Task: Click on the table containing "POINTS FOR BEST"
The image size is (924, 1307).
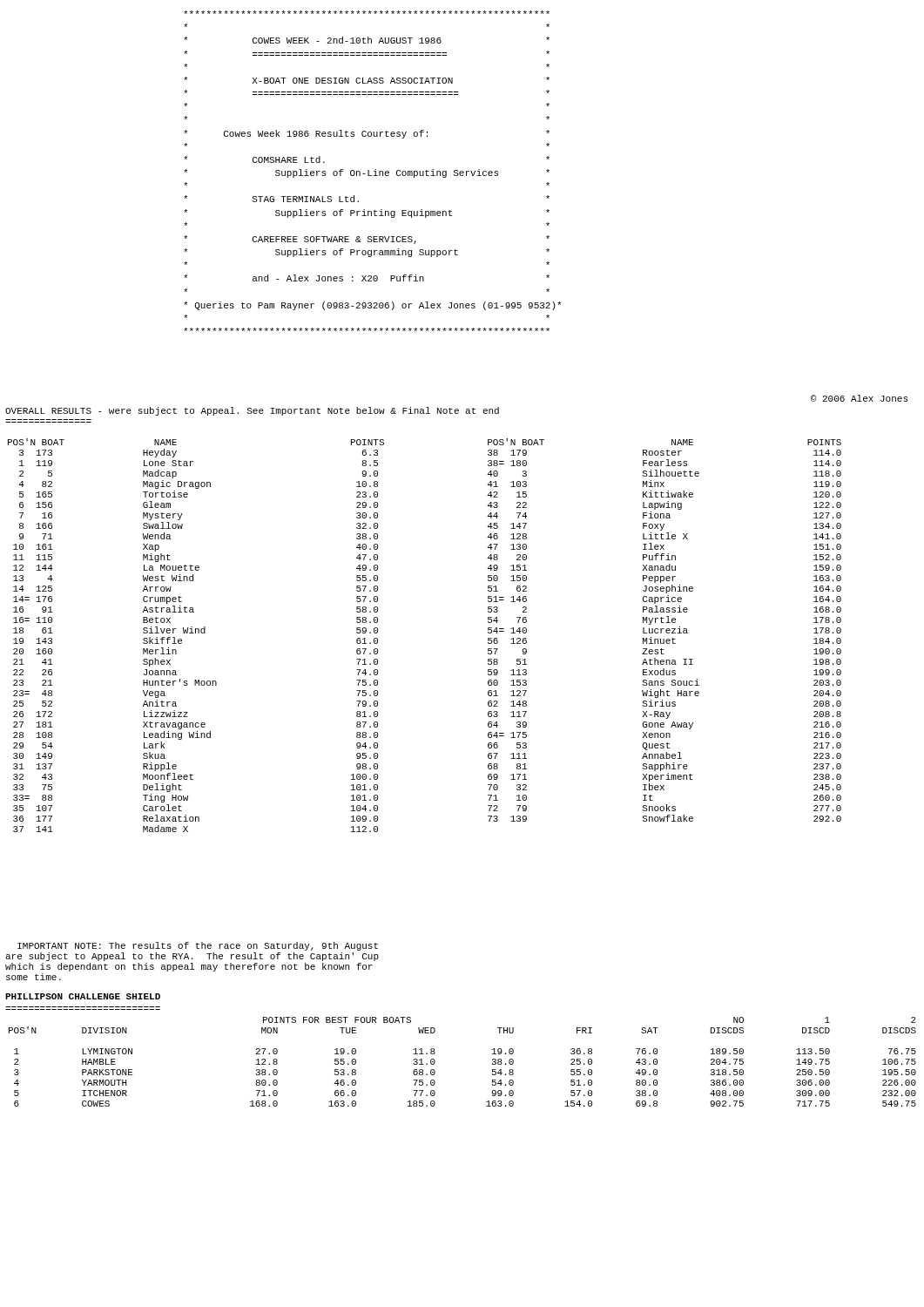Action: click(x=462, y=1062)
